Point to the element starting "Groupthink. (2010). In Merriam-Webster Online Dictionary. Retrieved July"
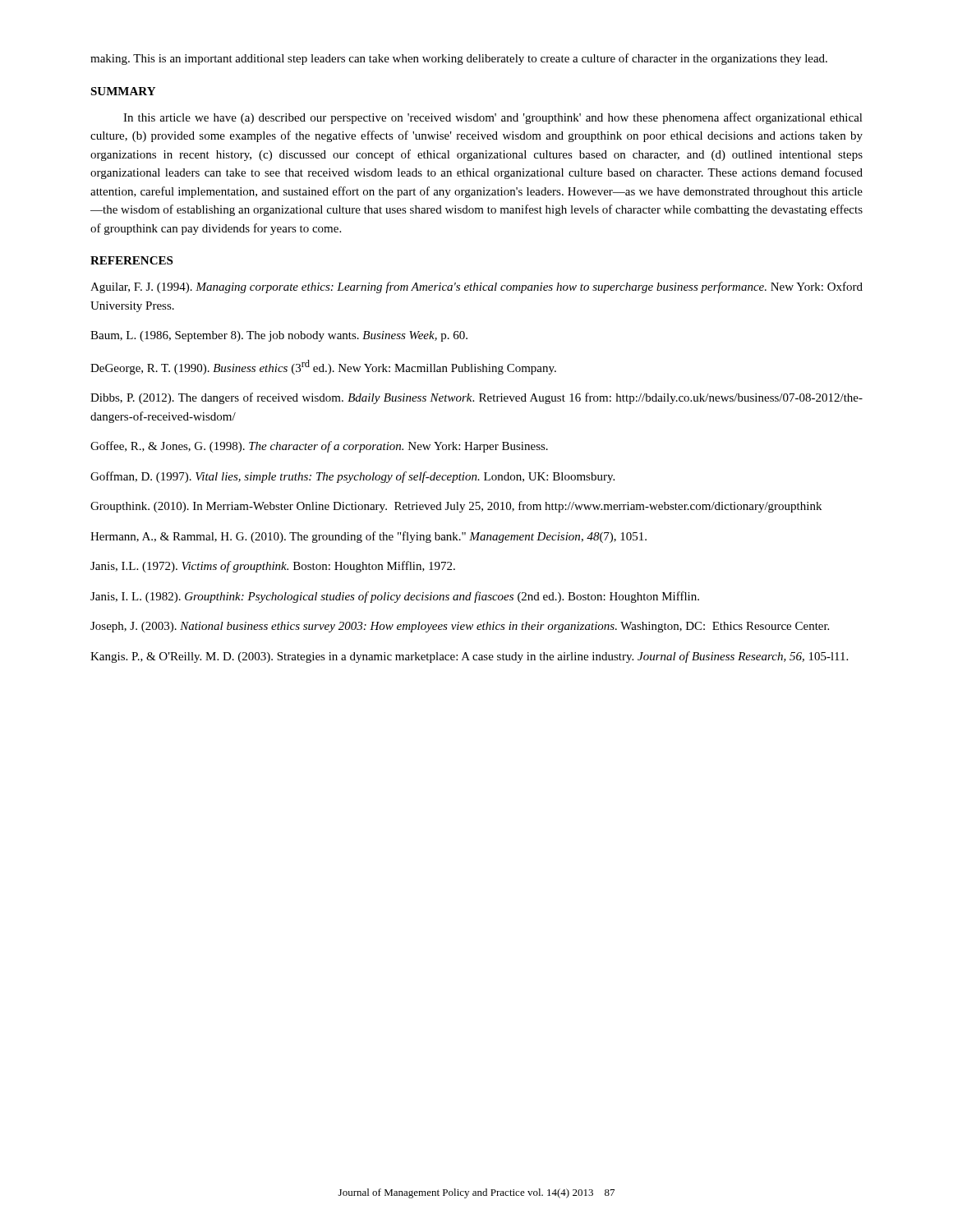Viewport: 953px width, 1232px height. (476, 506)
